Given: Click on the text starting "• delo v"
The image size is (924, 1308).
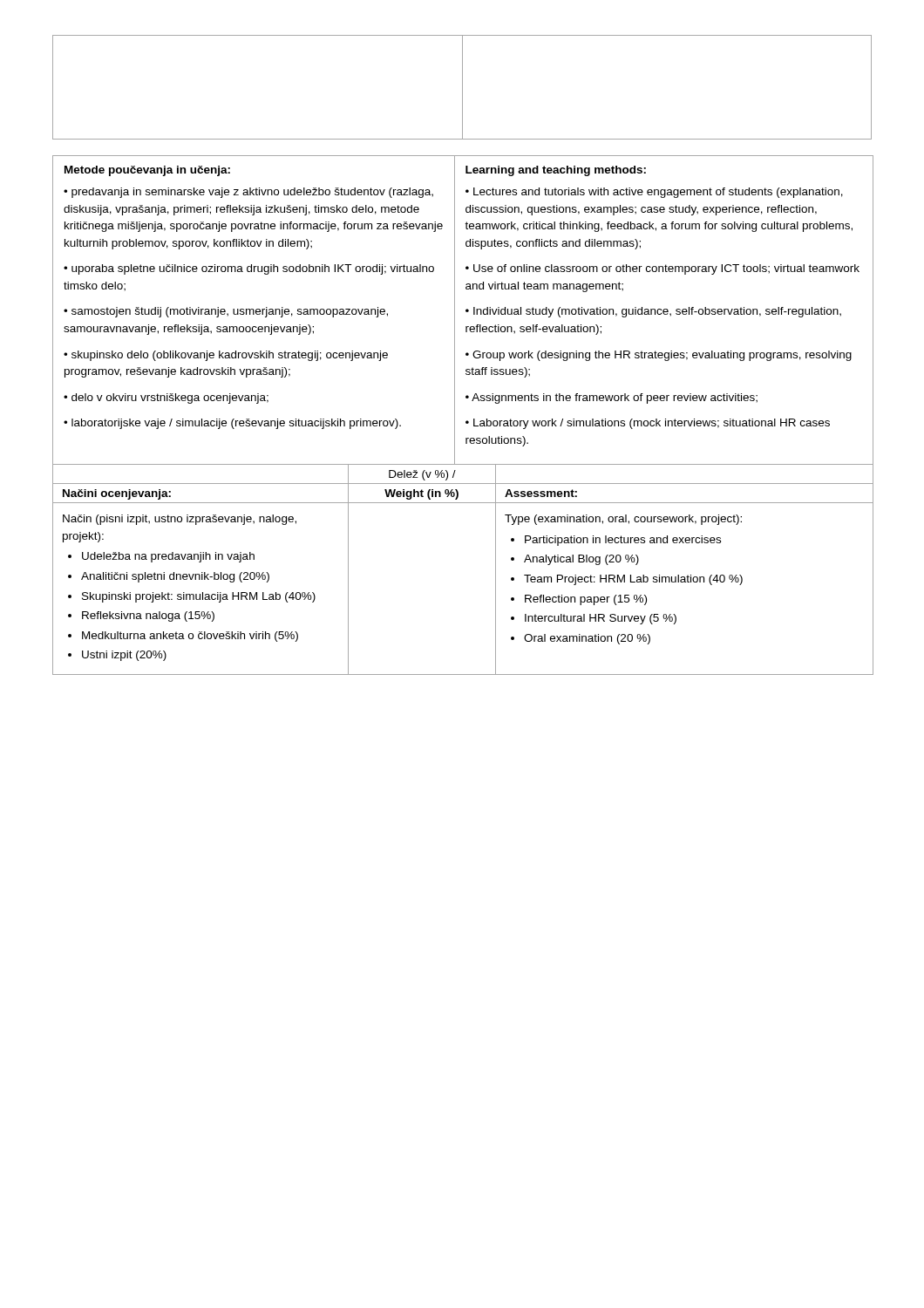Looking at the screenshot, I should pos(166,397).
